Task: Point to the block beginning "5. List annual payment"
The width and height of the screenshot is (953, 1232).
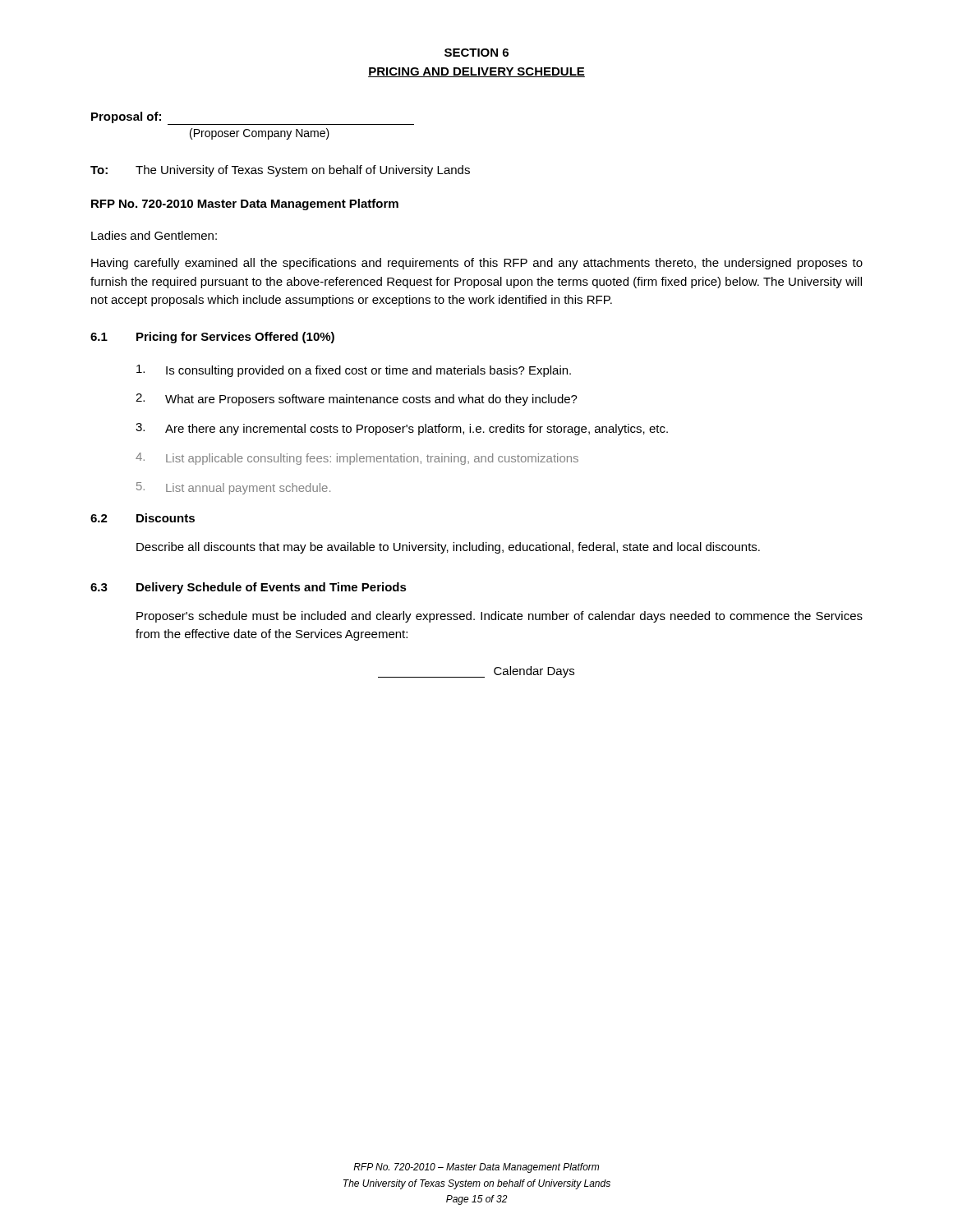Action: [x=233, y=488]
